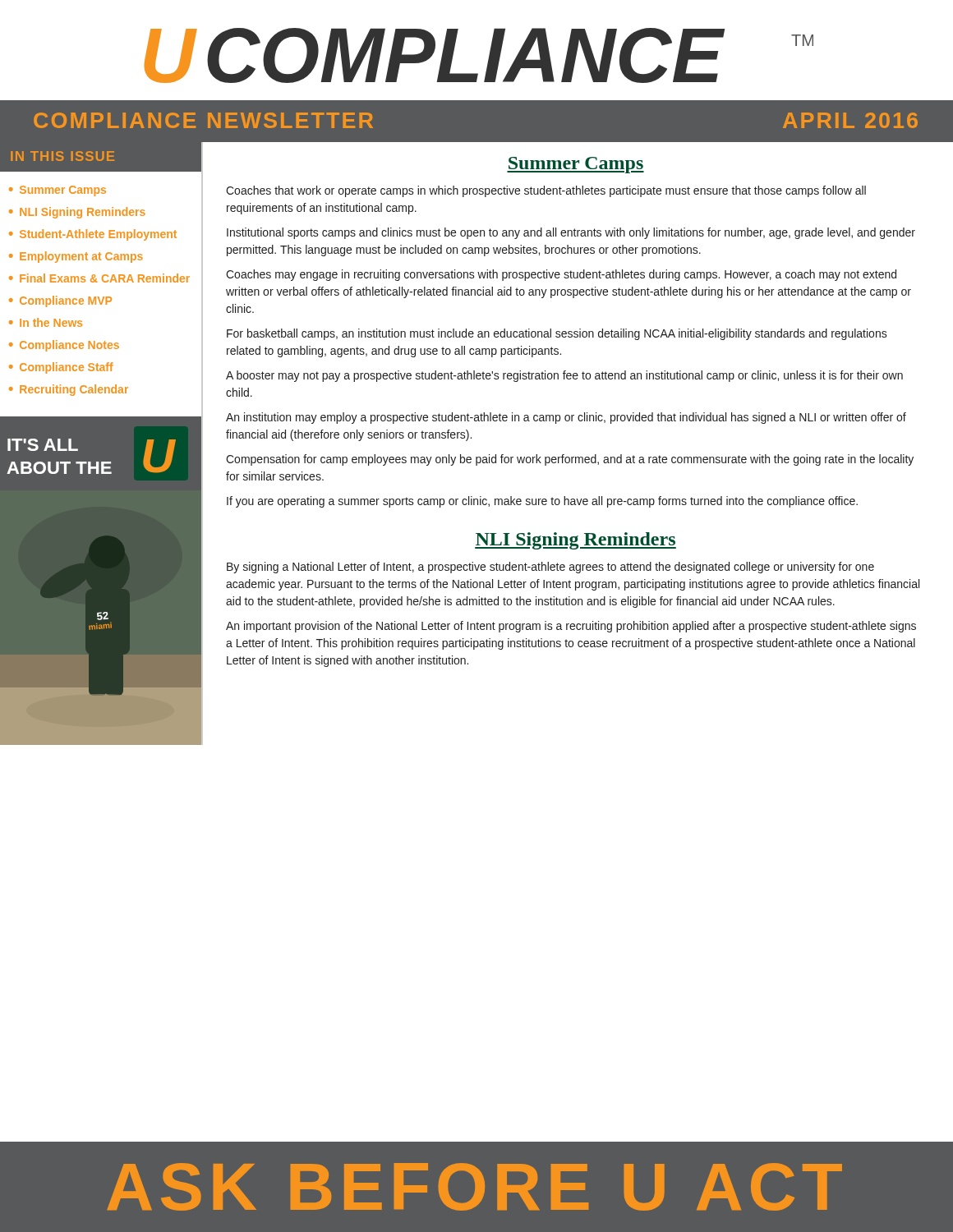Screen dimensions: 1232x953
Task: Point to "ASK BEFORE U ACT"
Action: pyautogui.click(x=476, y=1187)
